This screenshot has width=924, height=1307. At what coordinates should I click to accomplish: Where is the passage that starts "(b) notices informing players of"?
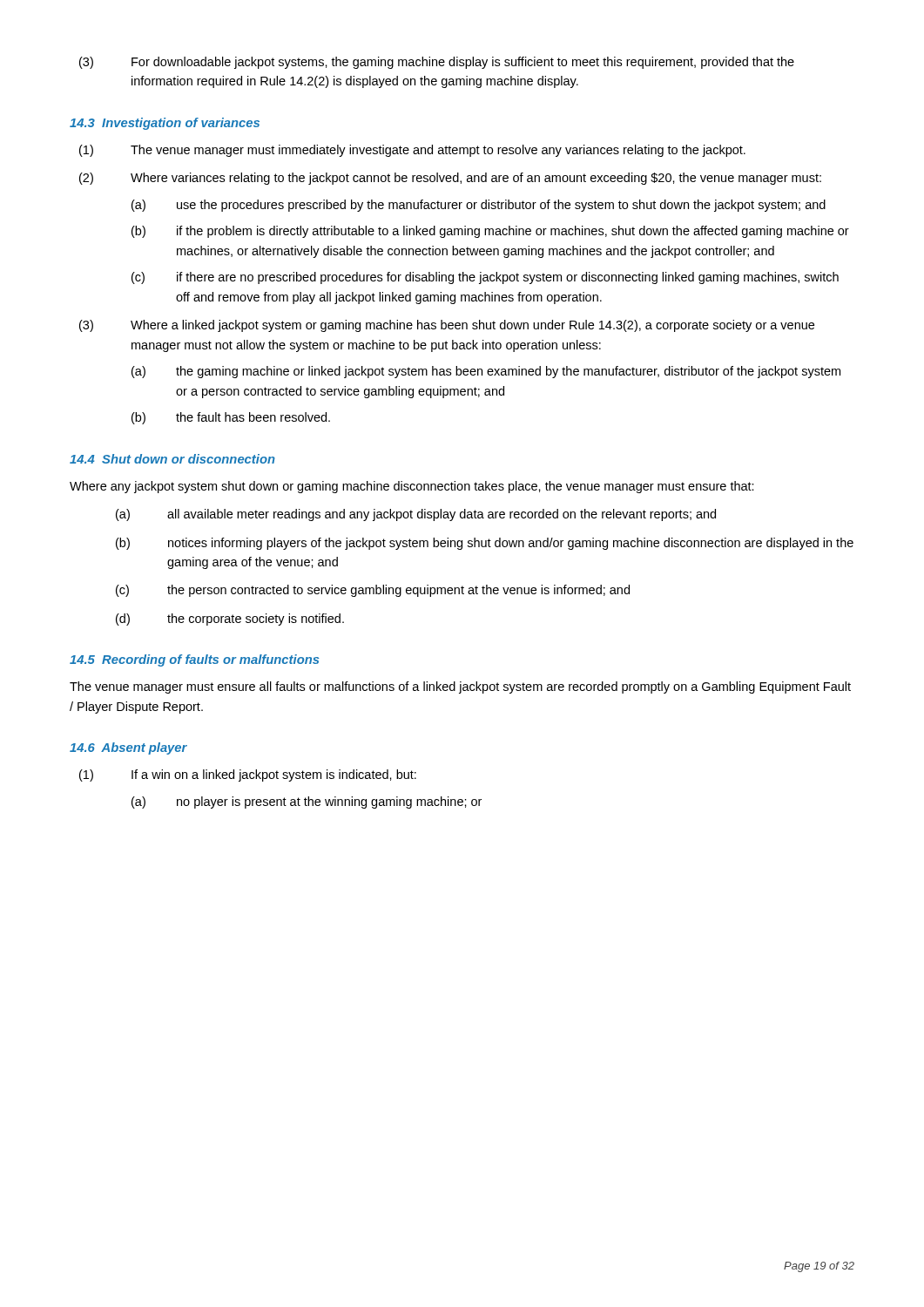point(462,552)
